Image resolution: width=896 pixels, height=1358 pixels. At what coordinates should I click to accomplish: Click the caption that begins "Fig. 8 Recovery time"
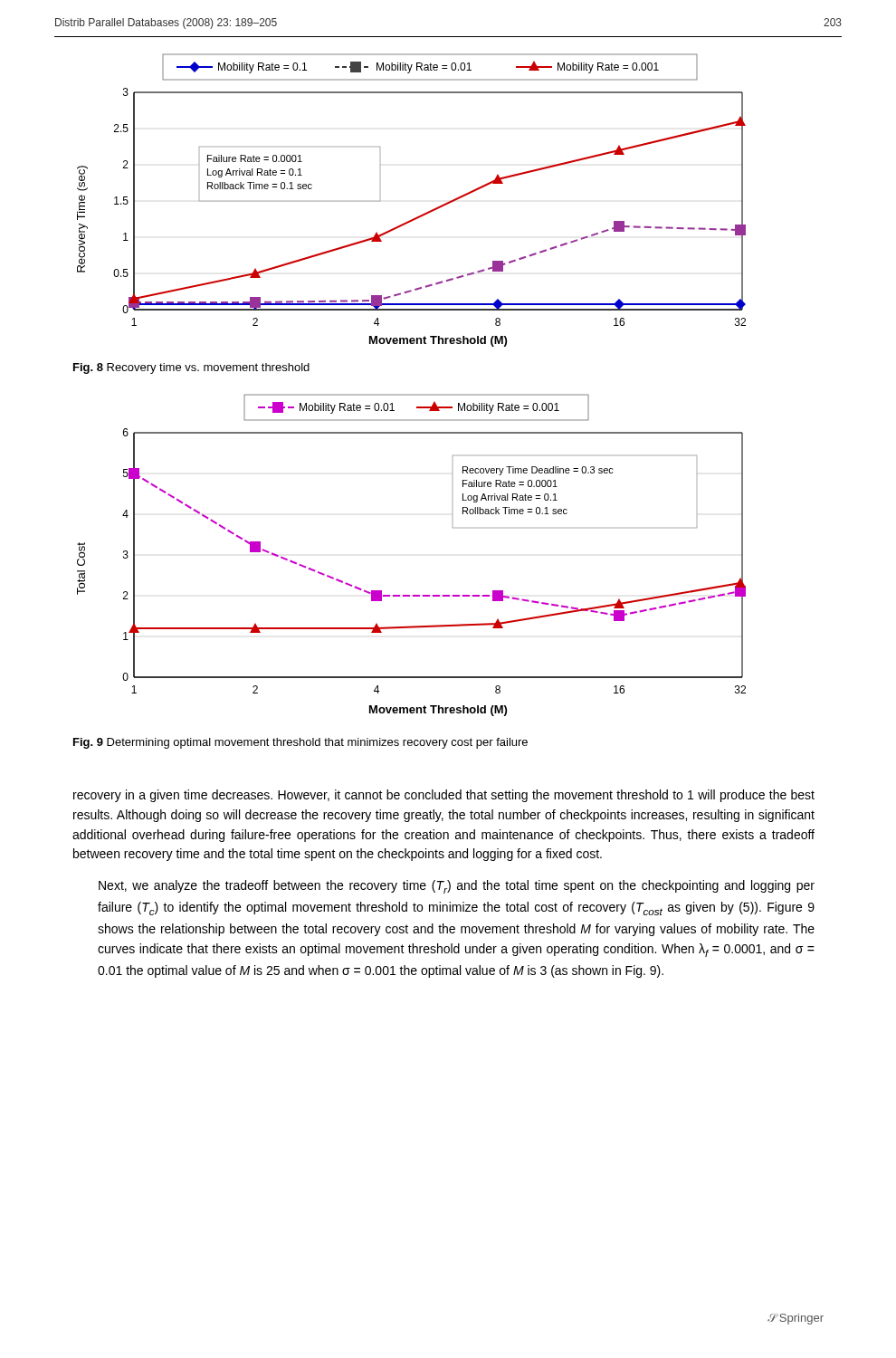pyautogui.click(x=191, y=367)
